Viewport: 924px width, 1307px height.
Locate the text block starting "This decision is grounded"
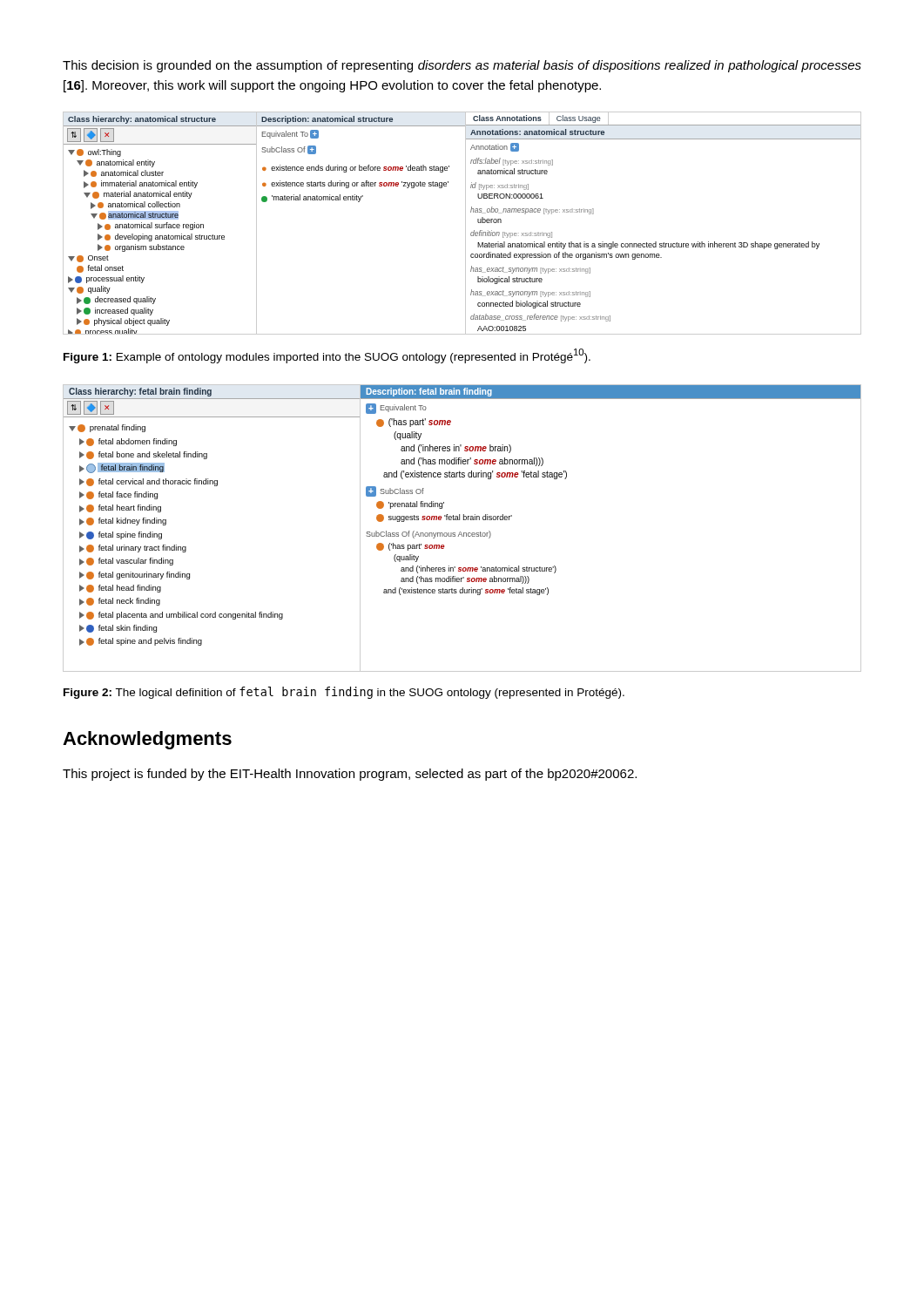462,75
